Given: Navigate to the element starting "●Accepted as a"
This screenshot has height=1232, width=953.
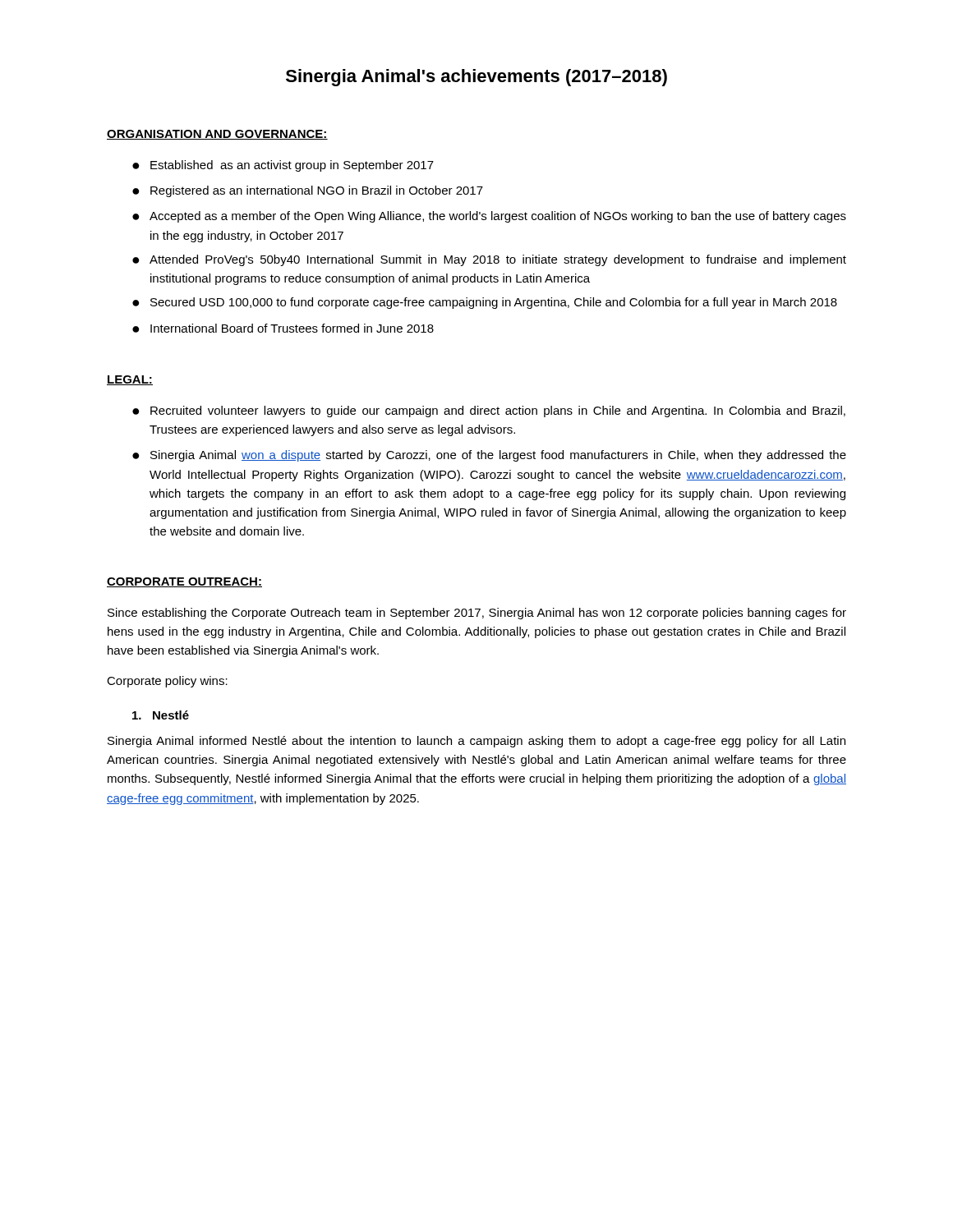Looking at the screenshot, I should 489,226.
